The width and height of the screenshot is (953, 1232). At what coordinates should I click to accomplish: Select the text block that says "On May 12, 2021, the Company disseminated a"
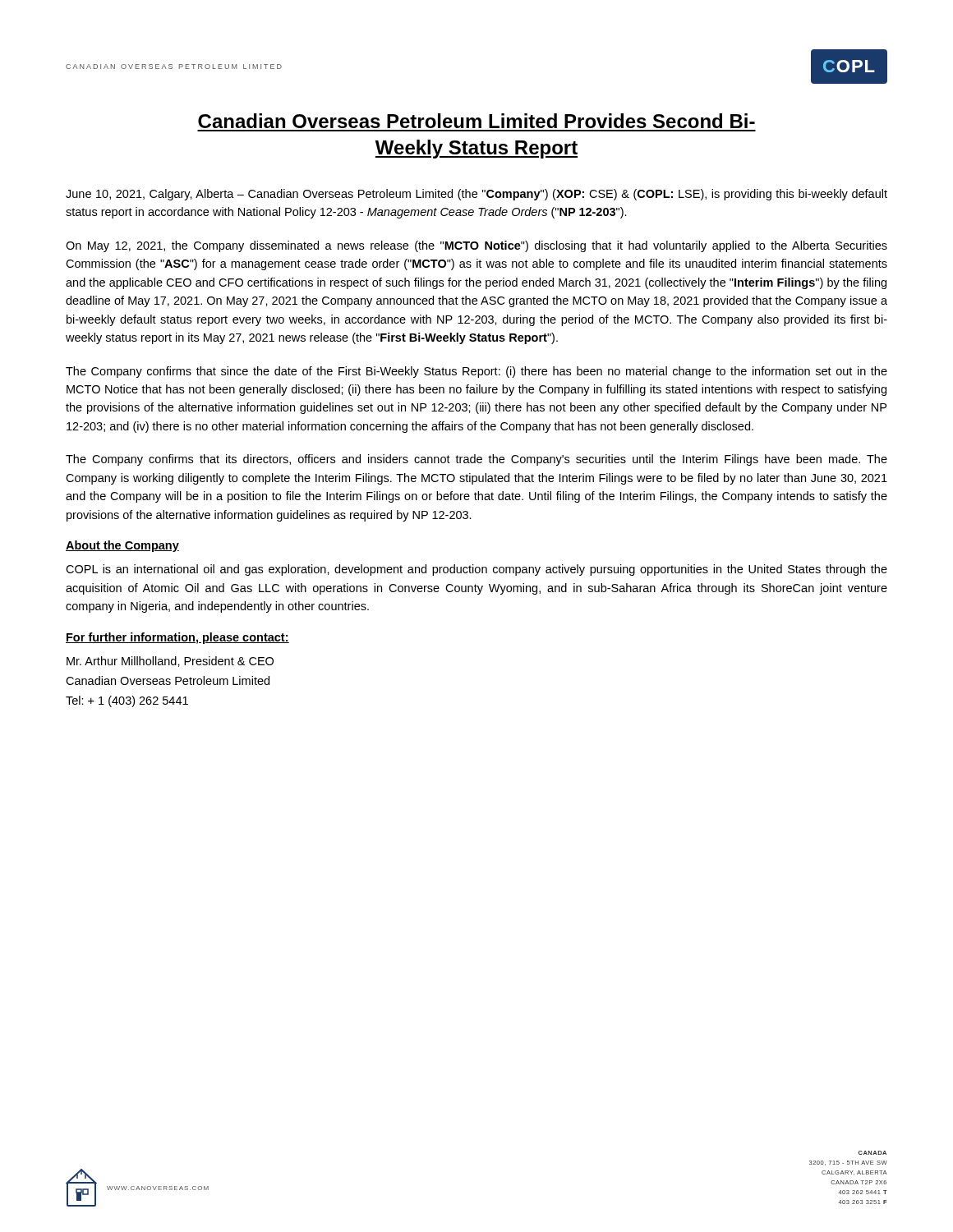(x=476, y=291)
